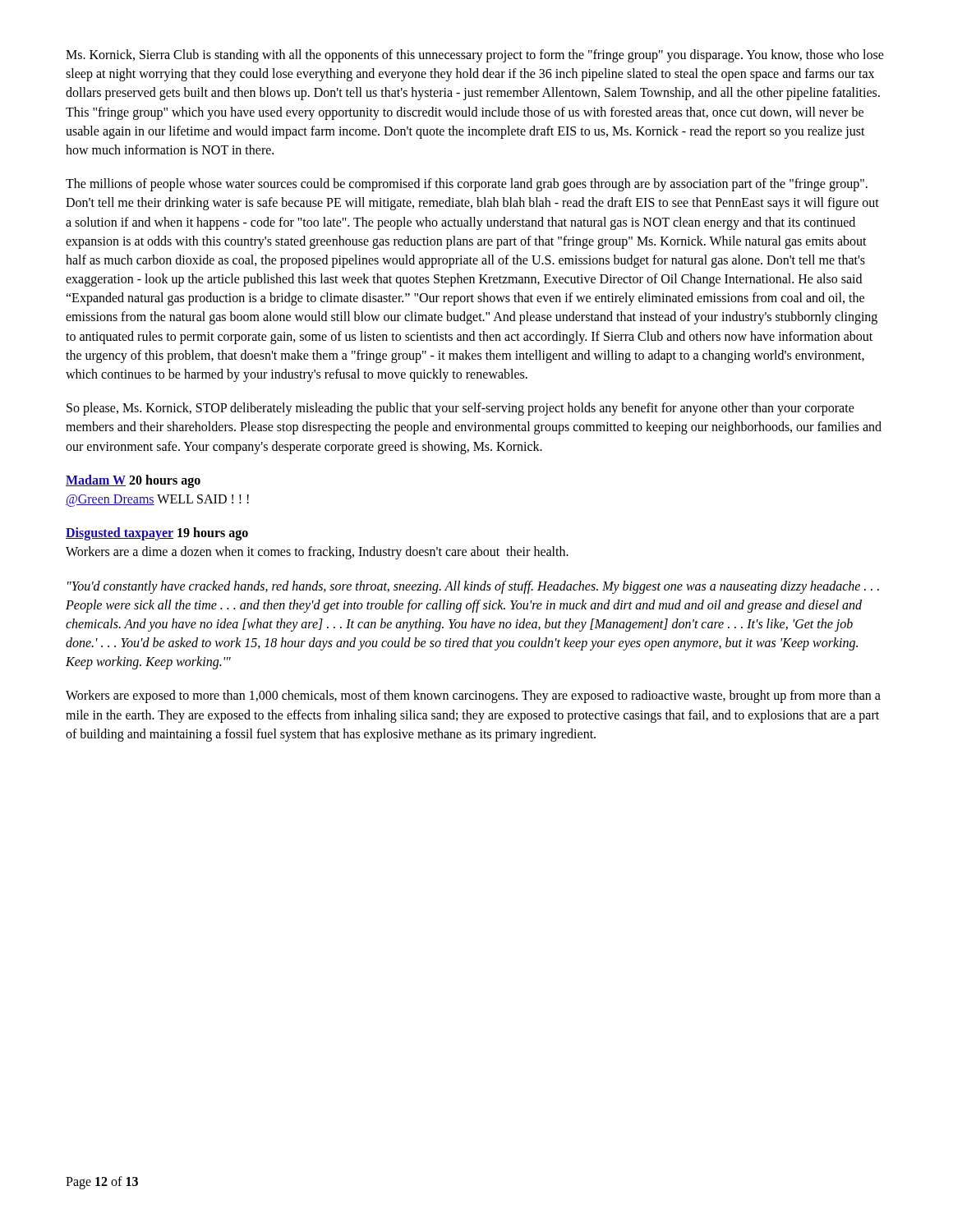Find the block on this page that starts "Ms. Kornick, Sierra Club"
This screenshot has width=953, height=1232.
coord(475,102)
